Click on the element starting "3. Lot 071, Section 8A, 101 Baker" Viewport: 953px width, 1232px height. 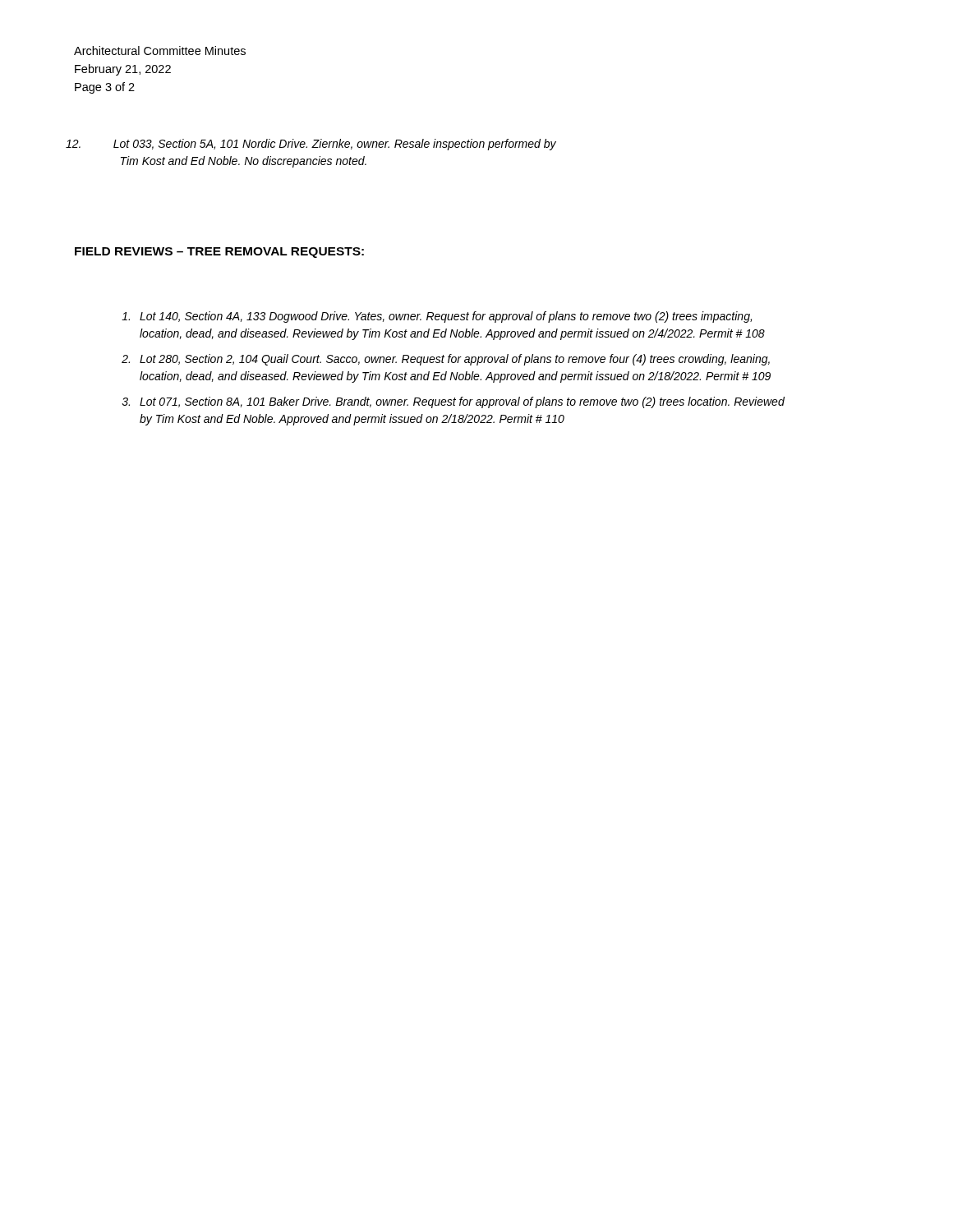[448, 411]
